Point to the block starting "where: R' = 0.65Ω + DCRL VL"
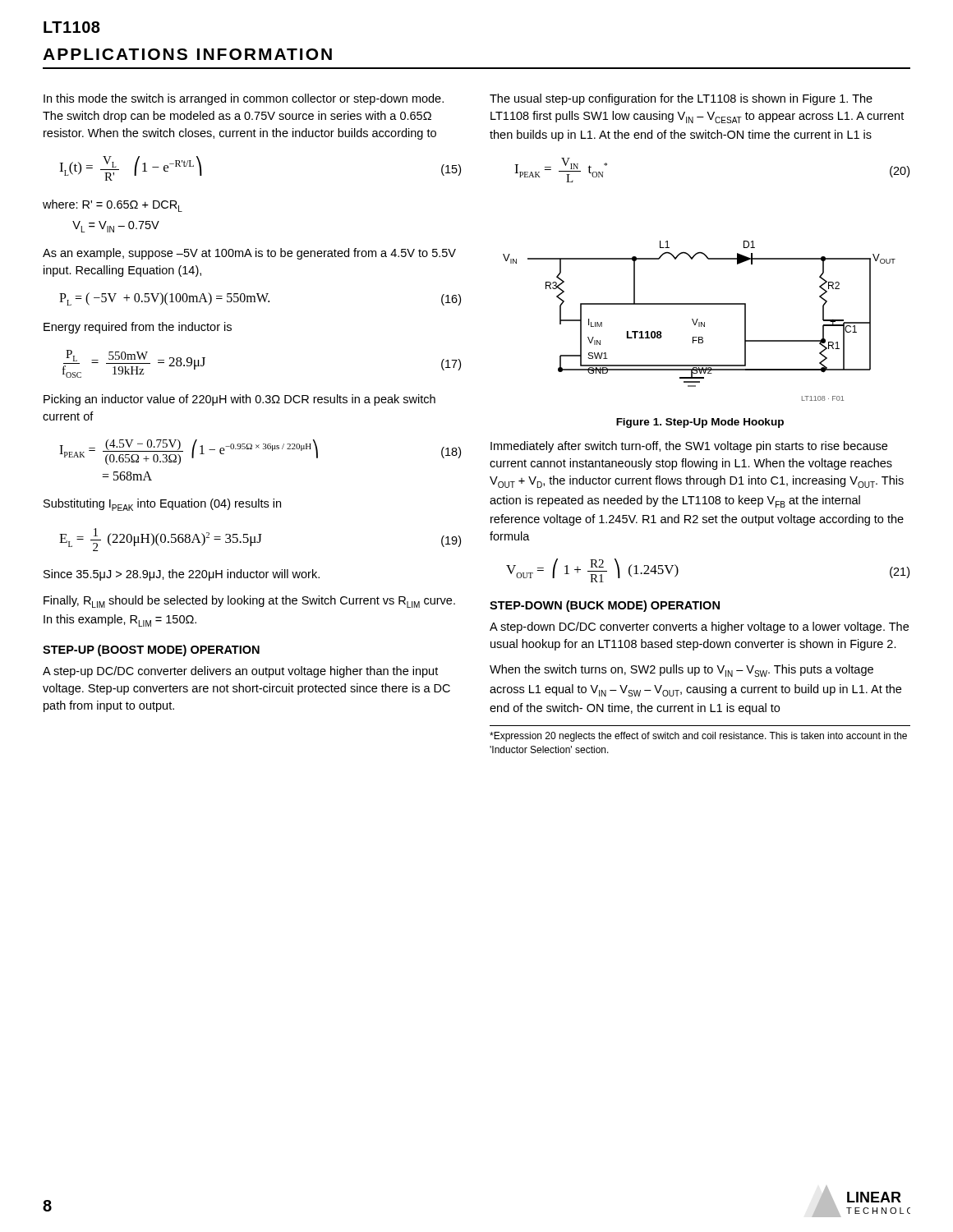This screenshot has width=953, height=1232. pos(113,216)
